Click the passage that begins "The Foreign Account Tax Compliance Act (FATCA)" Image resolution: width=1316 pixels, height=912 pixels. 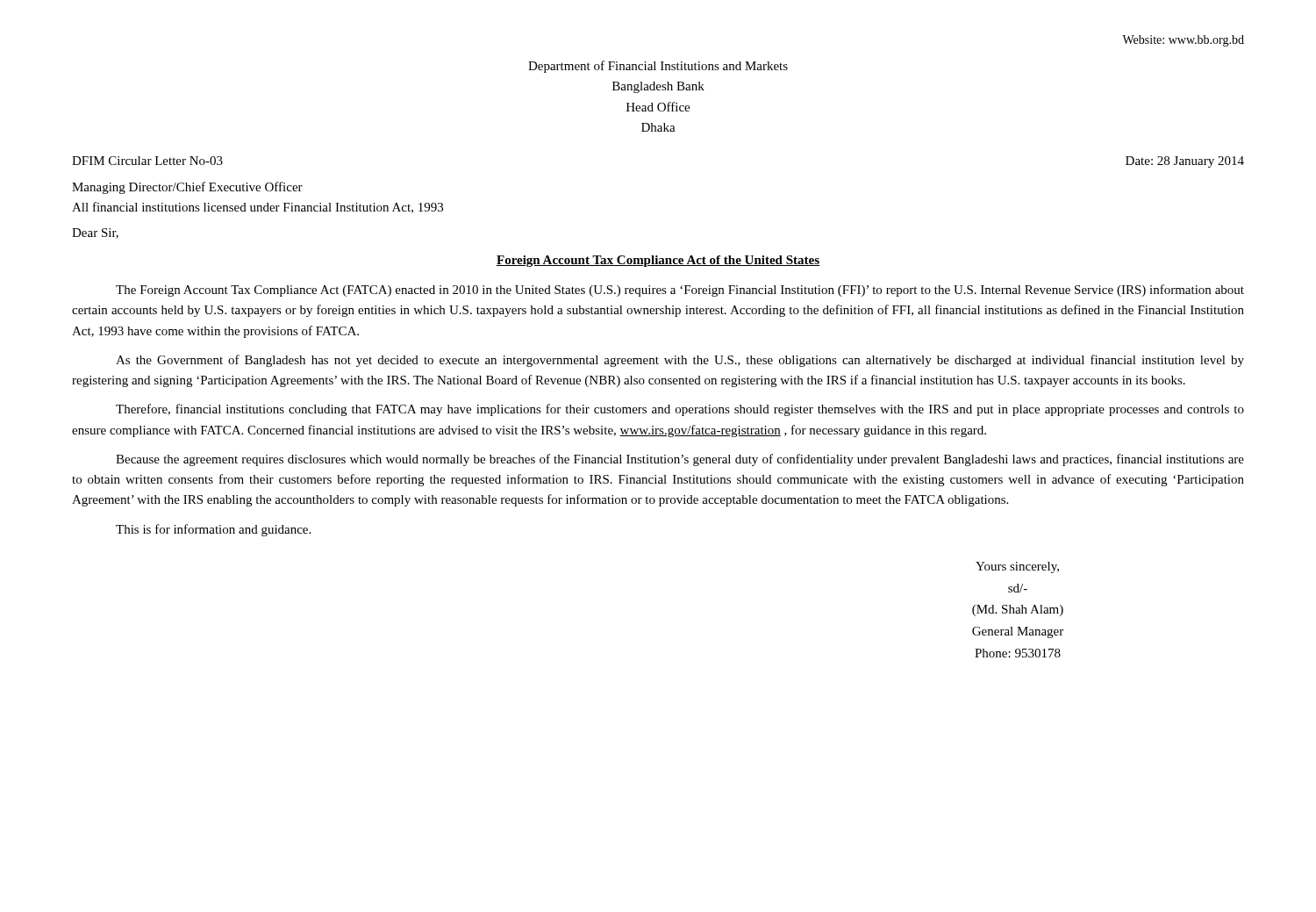click(x=658, y=310)
